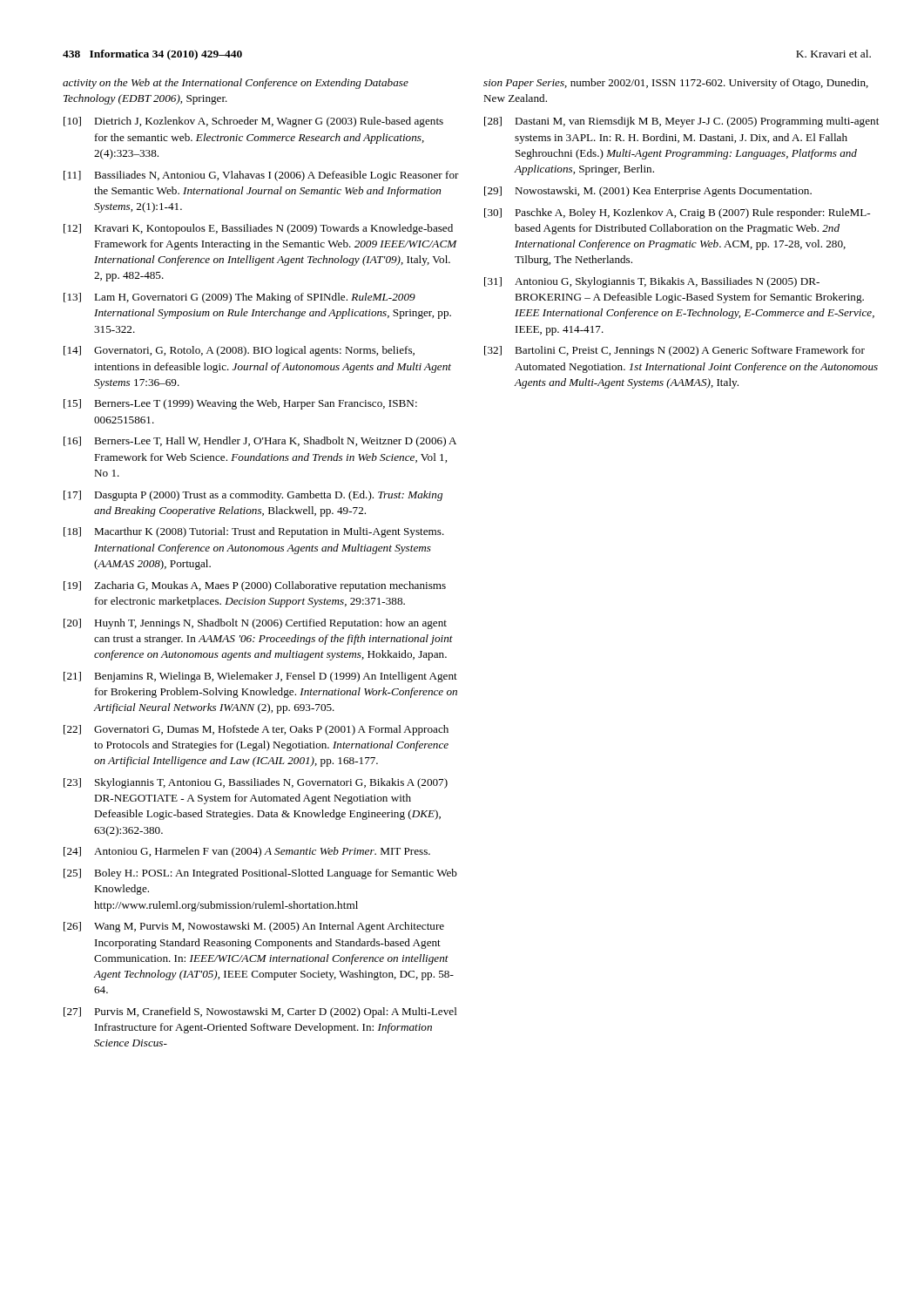Viewport: 924px width, 1307px height.
Task: Navigate to the text starting "[25] Boley H.: POSL:"
Action: (x=260, y=874)
